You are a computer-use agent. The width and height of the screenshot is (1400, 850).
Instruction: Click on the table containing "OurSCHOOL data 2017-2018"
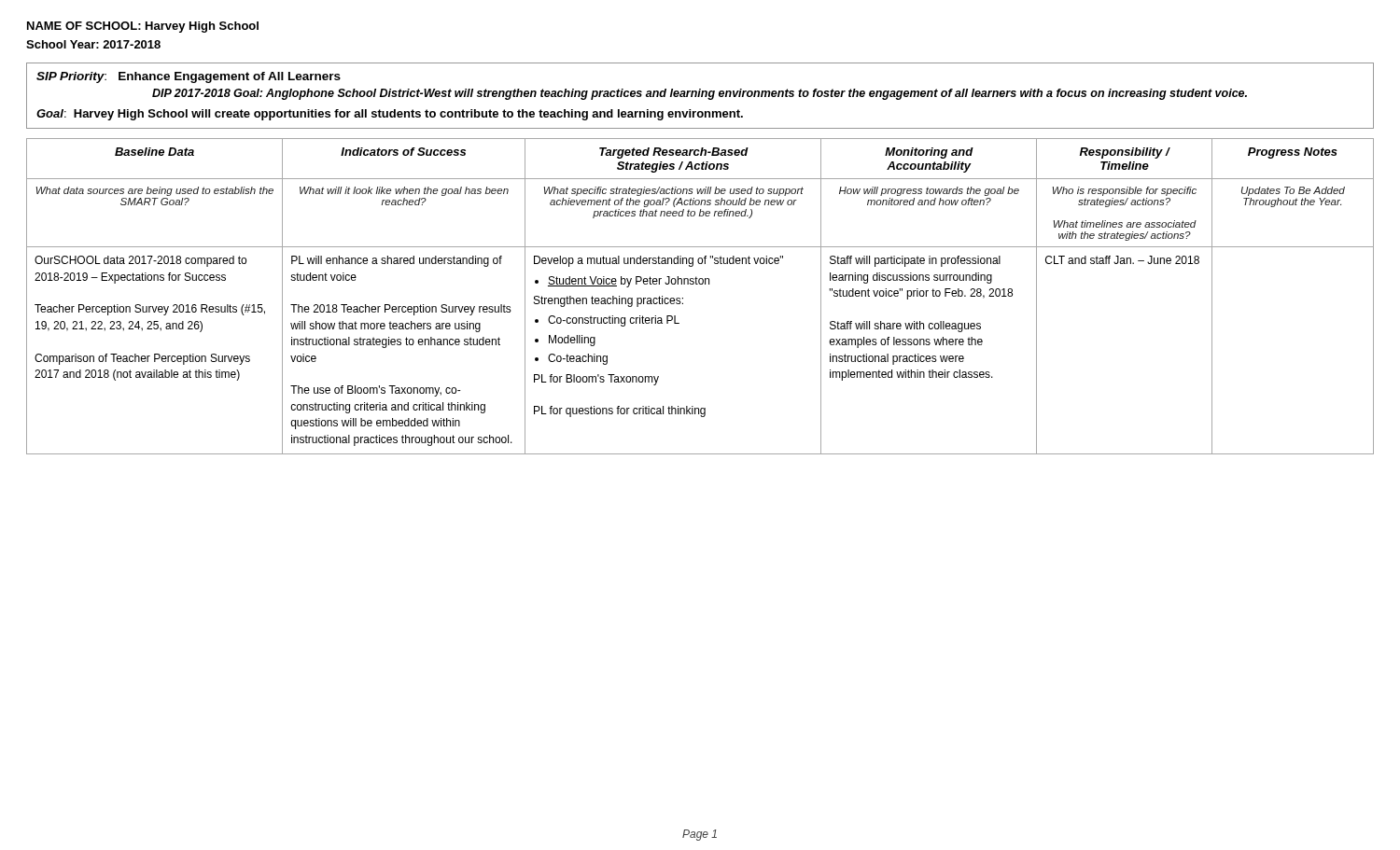click(700, 296)
